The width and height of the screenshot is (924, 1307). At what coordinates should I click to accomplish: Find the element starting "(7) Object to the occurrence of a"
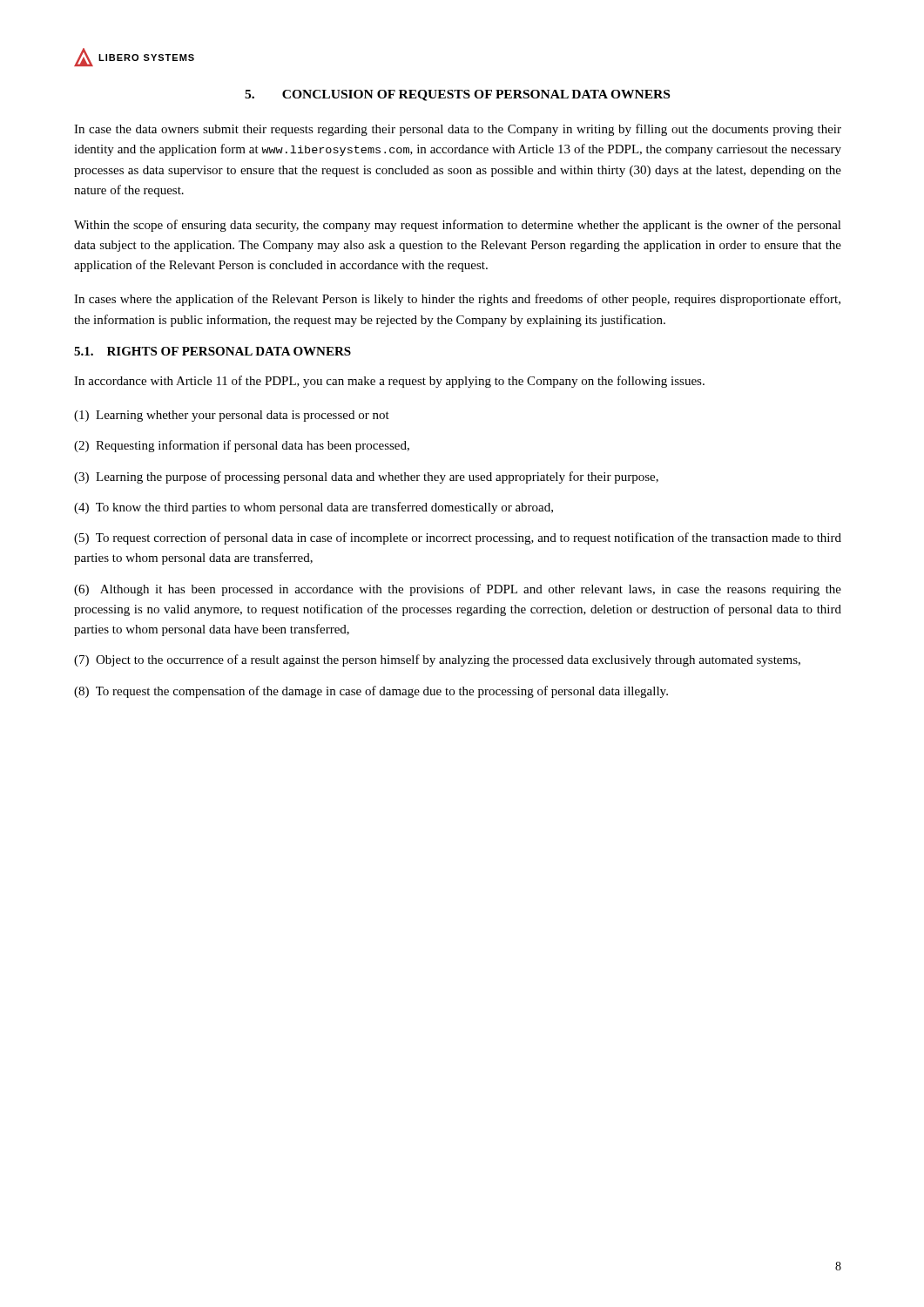438,660
